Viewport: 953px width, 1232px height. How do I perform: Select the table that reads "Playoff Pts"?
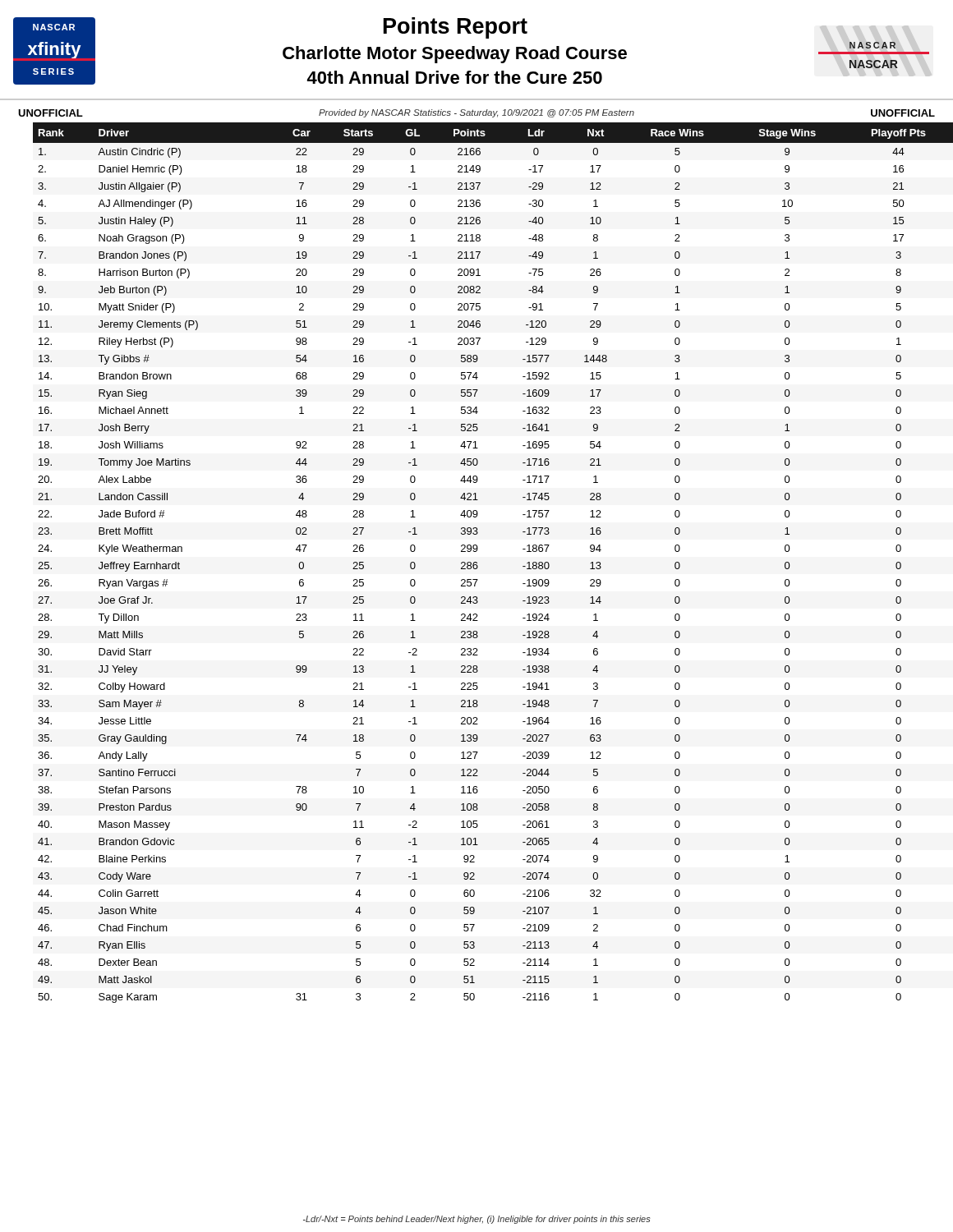(x=476, y=564)
